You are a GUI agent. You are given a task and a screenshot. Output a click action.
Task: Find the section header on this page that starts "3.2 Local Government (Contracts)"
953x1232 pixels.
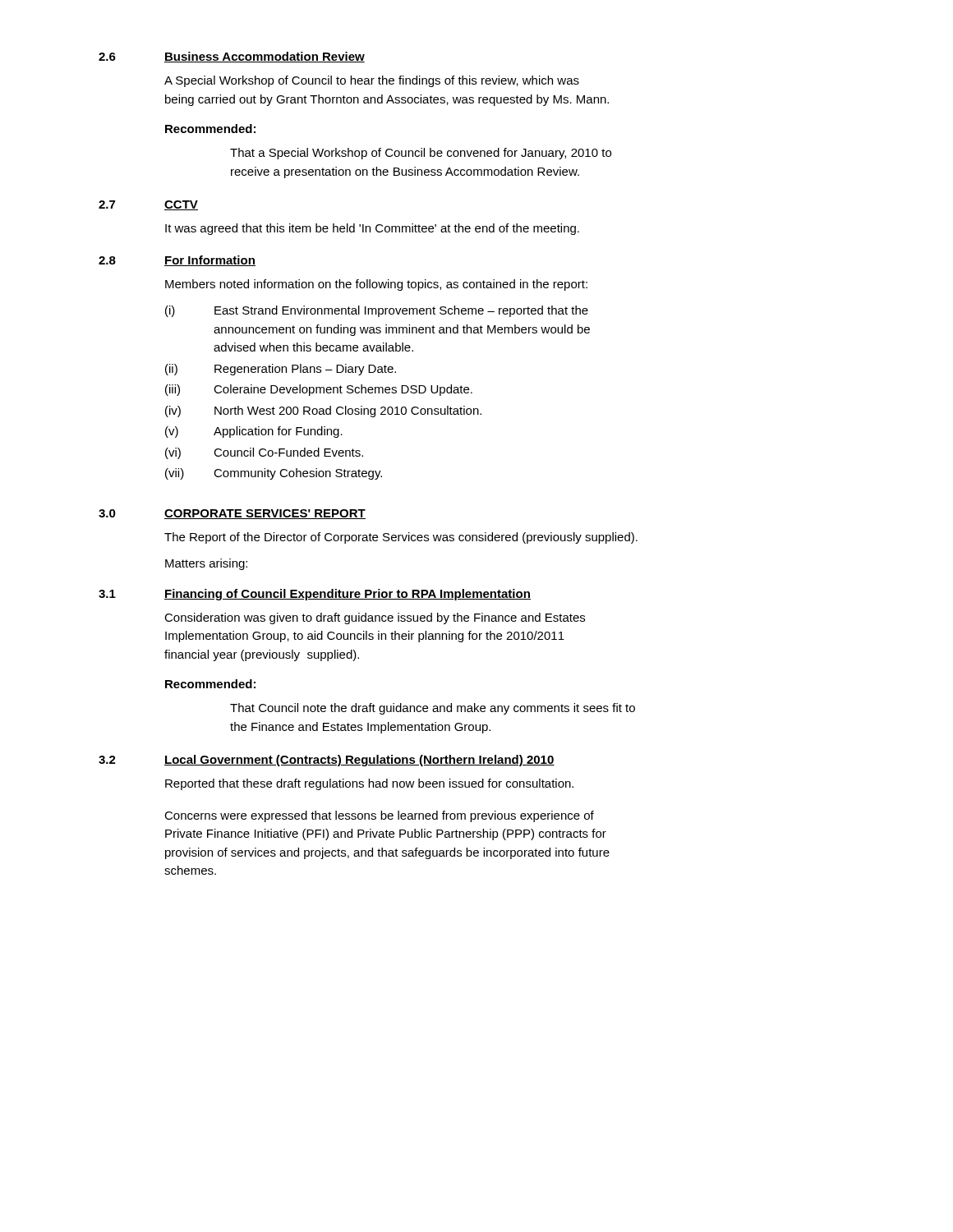pyautogui.click(x=326, y=759)
